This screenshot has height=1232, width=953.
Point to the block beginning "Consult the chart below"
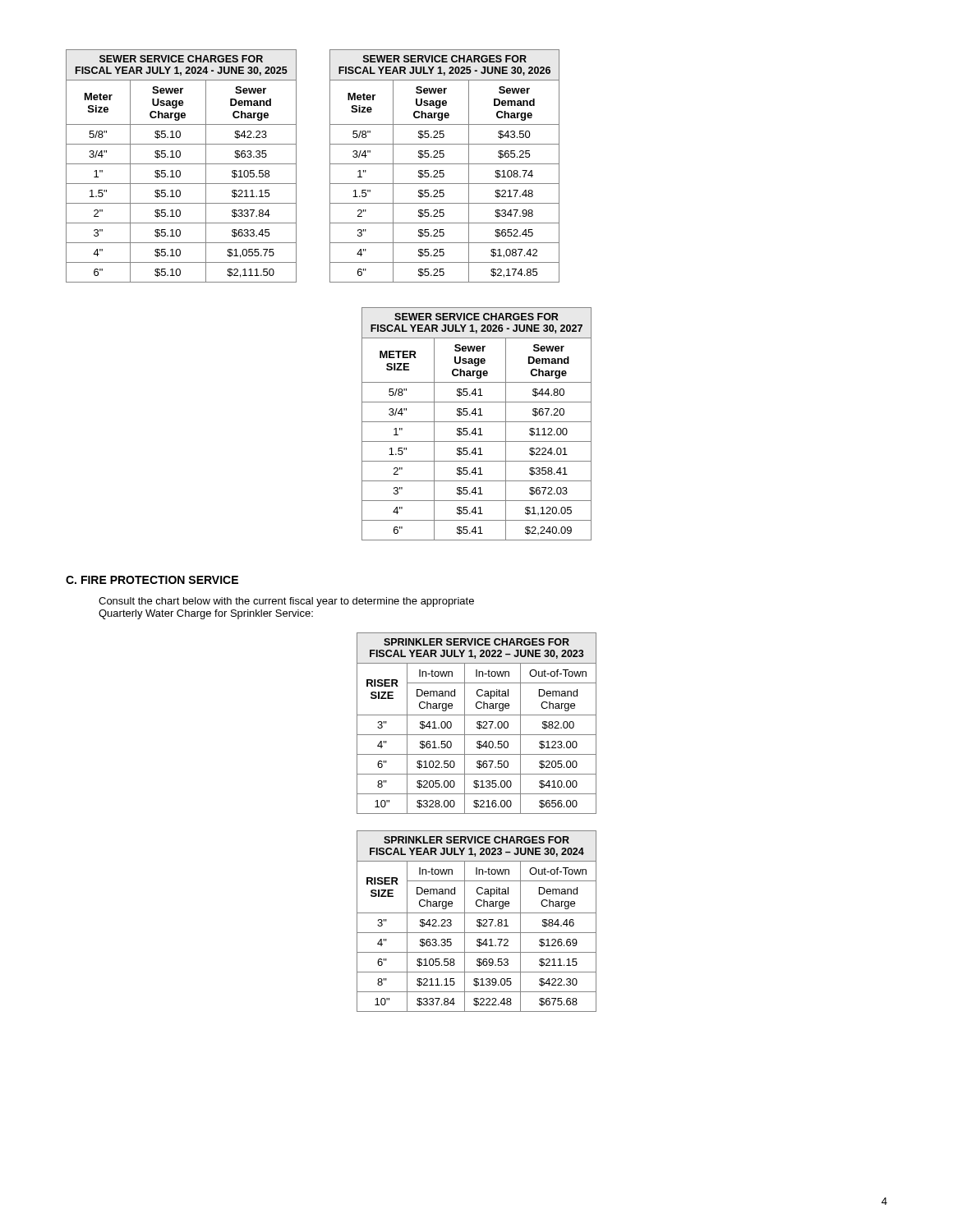pyautogui.click(x=286, y=607)
